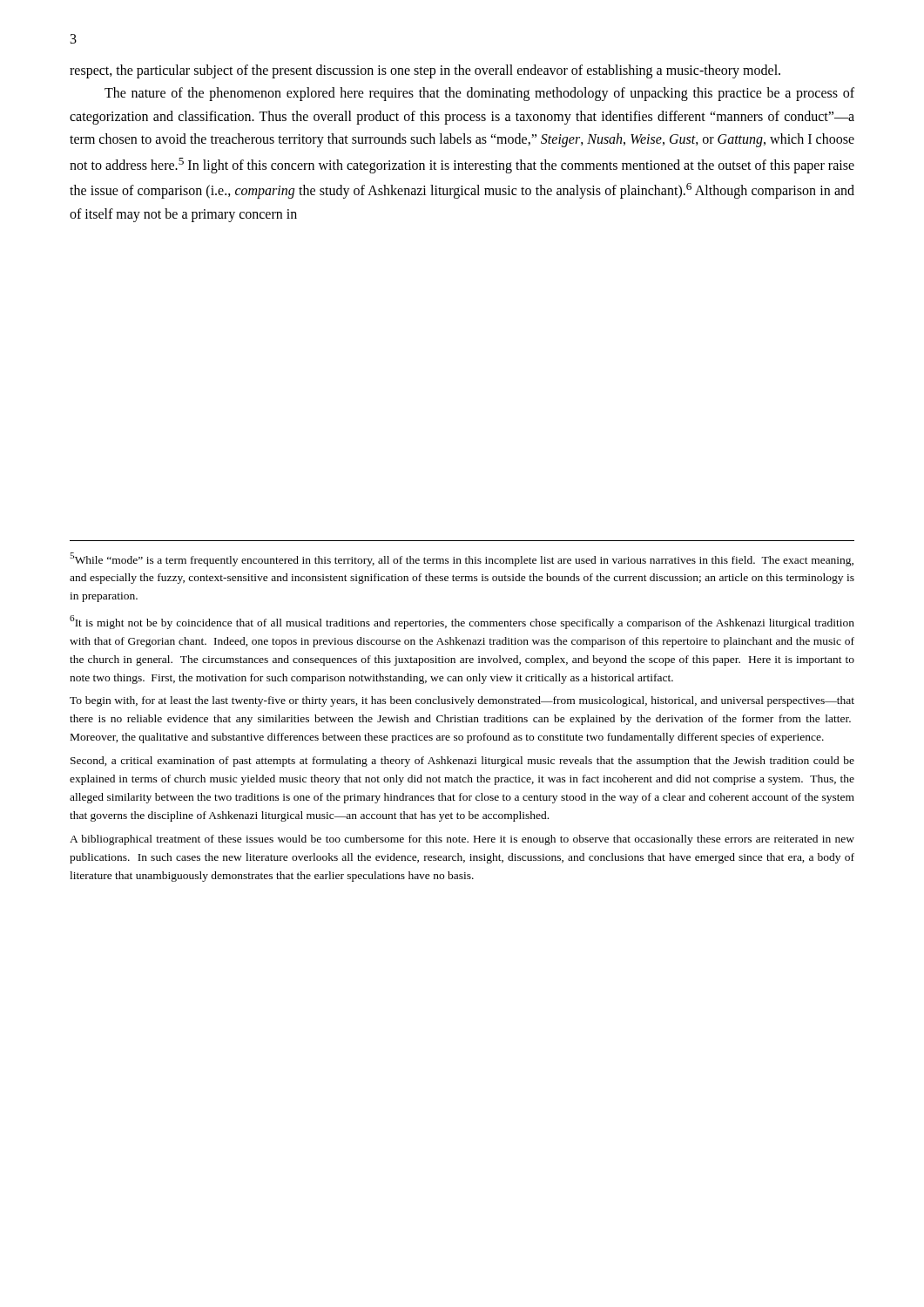This screenshot has width=924, height=1307.
Task: Find the footnote
Action: point(462,716)
